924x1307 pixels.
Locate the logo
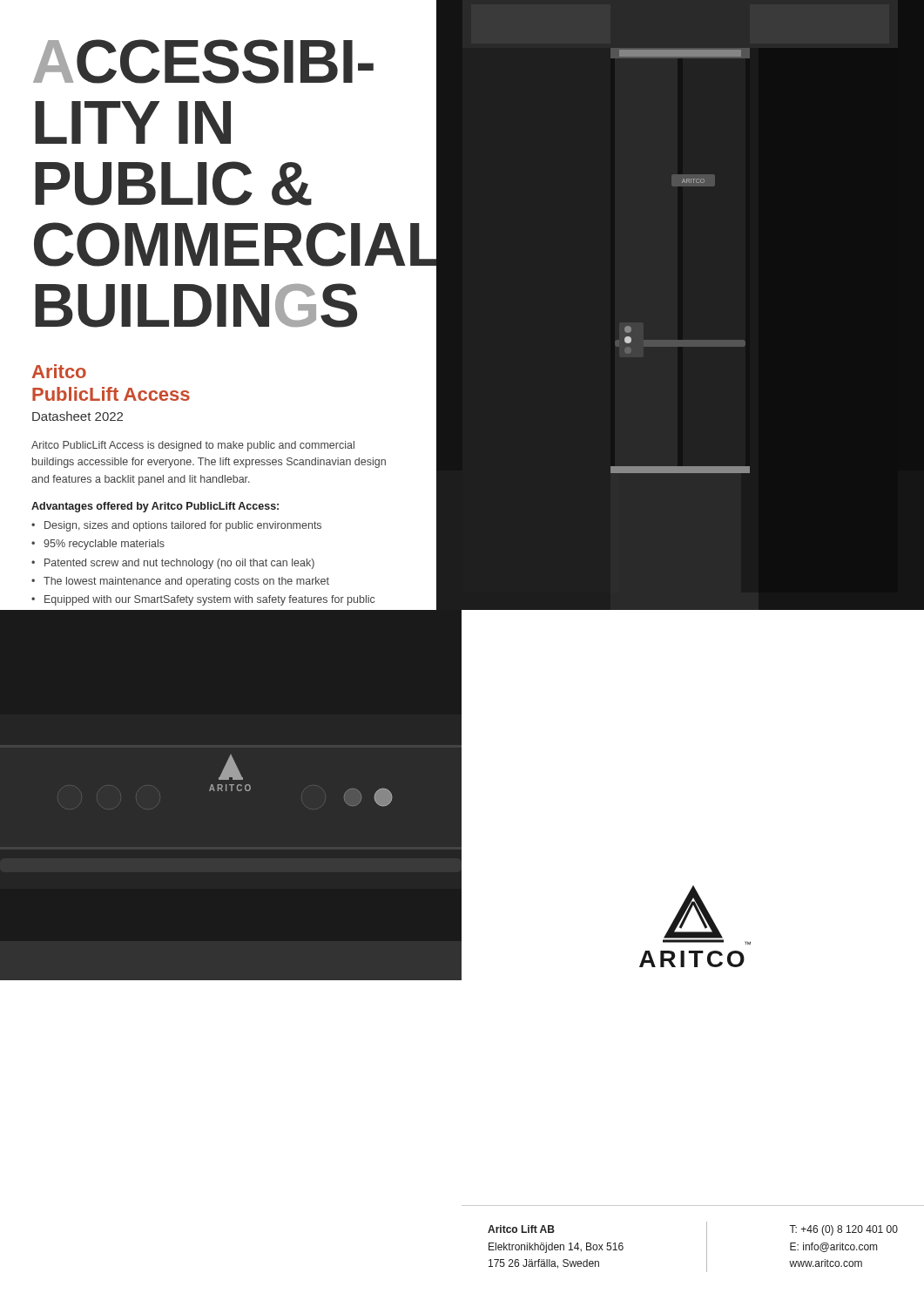(x=693, y=934)
